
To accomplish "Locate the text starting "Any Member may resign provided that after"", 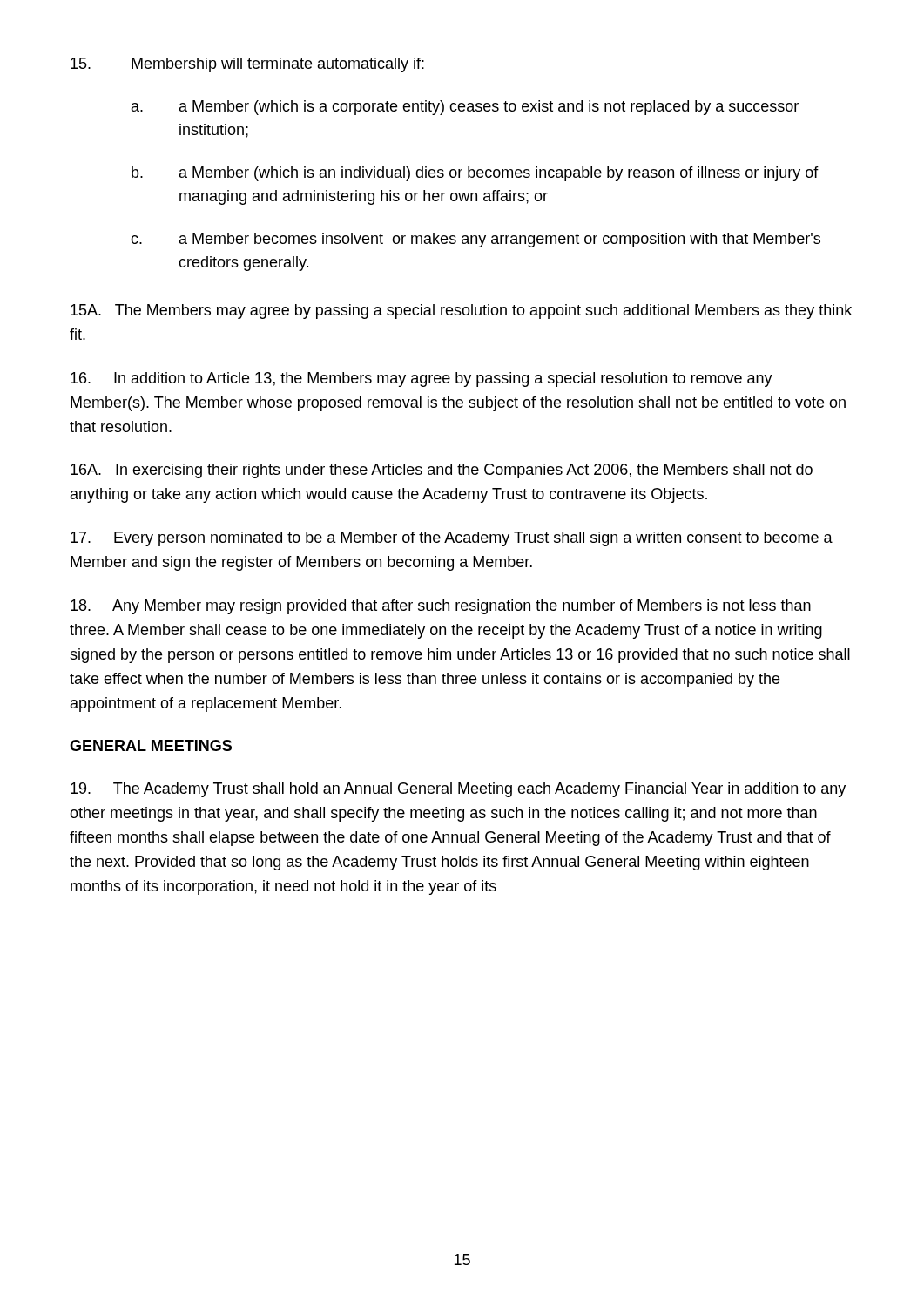I will 460,654.
